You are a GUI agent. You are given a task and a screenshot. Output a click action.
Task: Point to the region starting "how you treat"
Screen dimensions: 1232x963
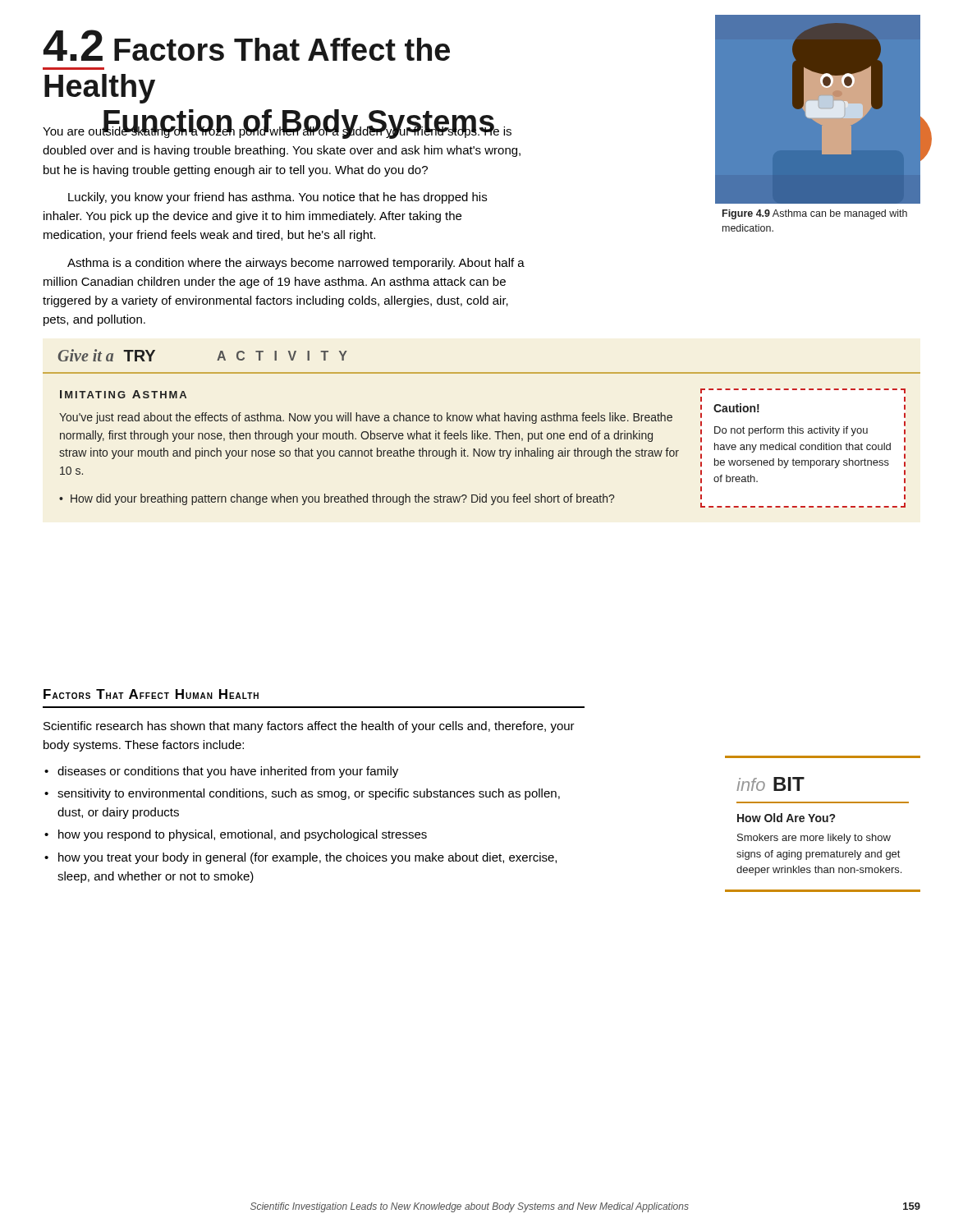tap(308, 866)
